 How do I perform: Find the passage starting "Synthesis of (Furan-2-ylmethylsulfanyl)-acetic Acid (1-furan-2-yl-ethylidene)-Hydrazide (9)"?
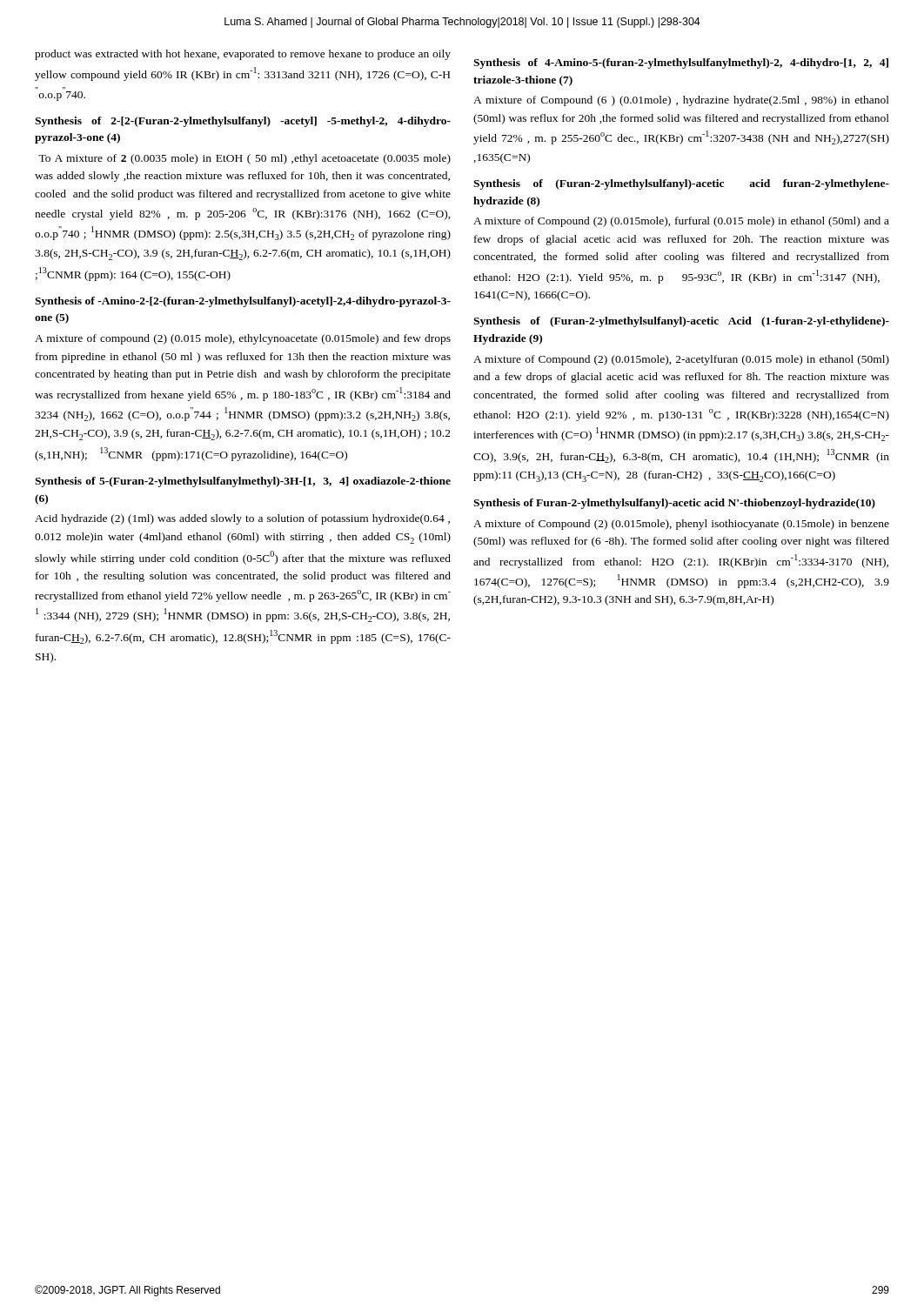pos(681,330)
